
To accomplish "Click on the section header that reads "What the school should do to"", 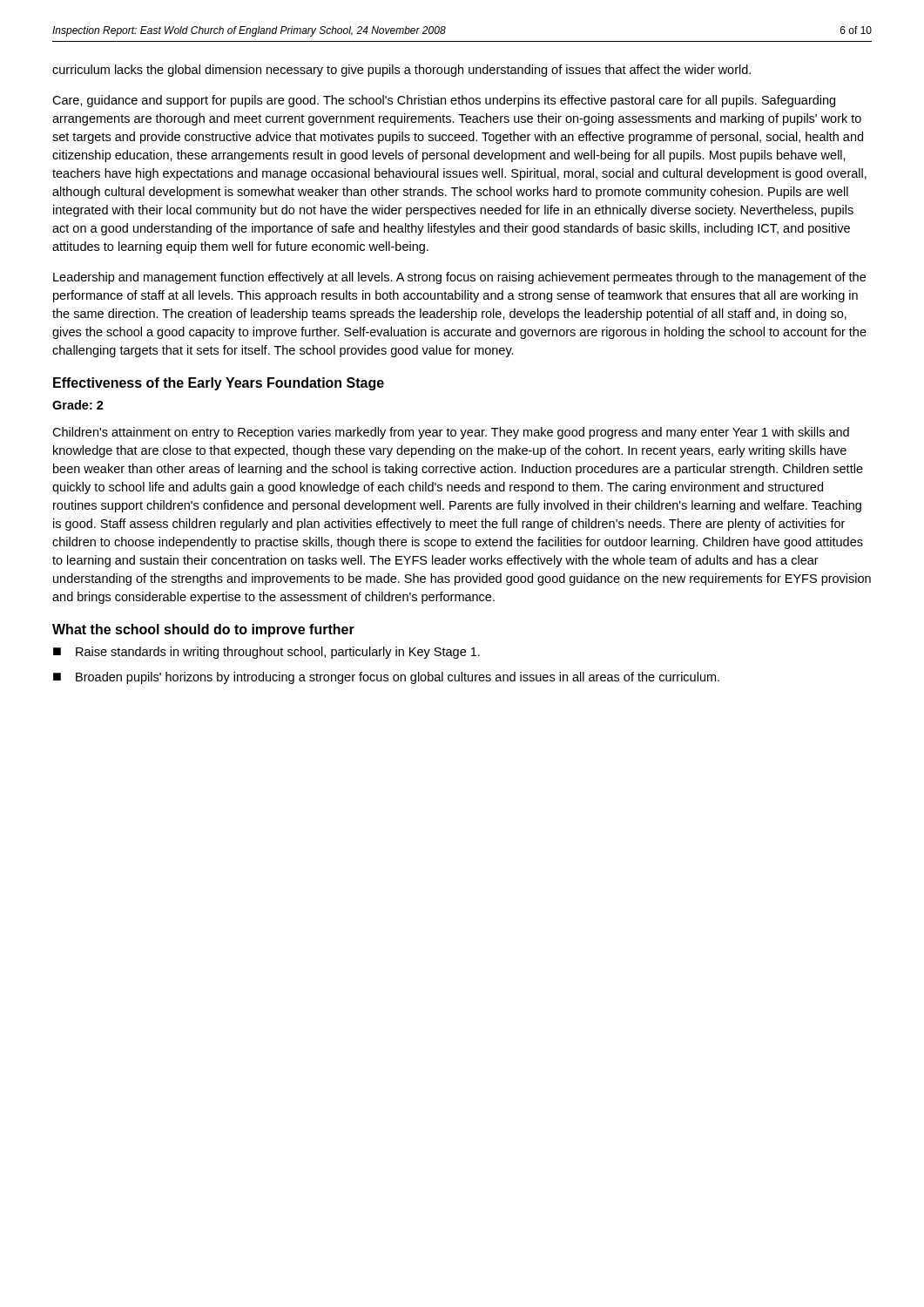I will [203, 630].
